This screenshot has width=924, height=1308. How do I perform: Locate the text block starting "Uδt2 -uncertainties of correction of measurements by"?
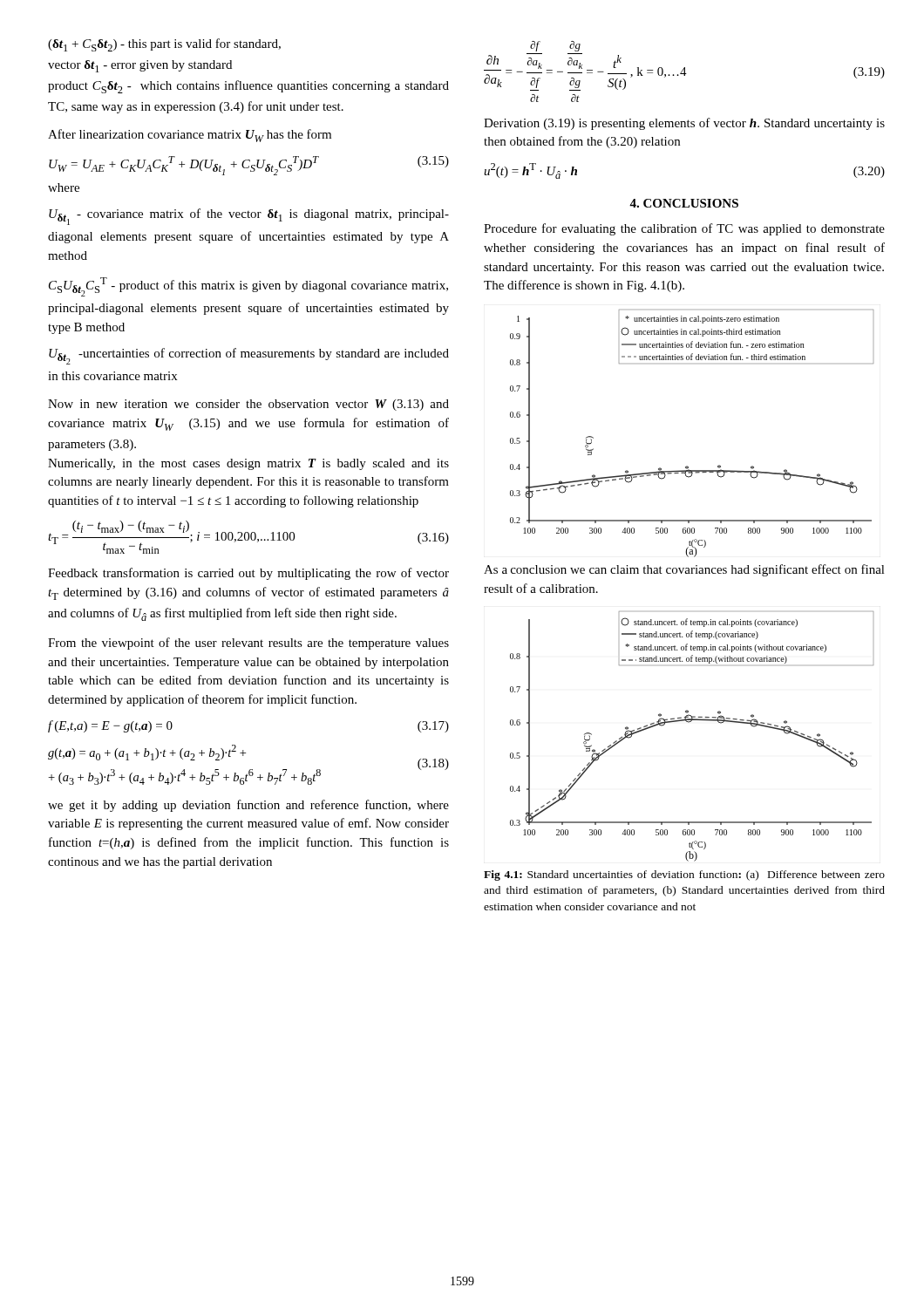[x=248, y=365]
